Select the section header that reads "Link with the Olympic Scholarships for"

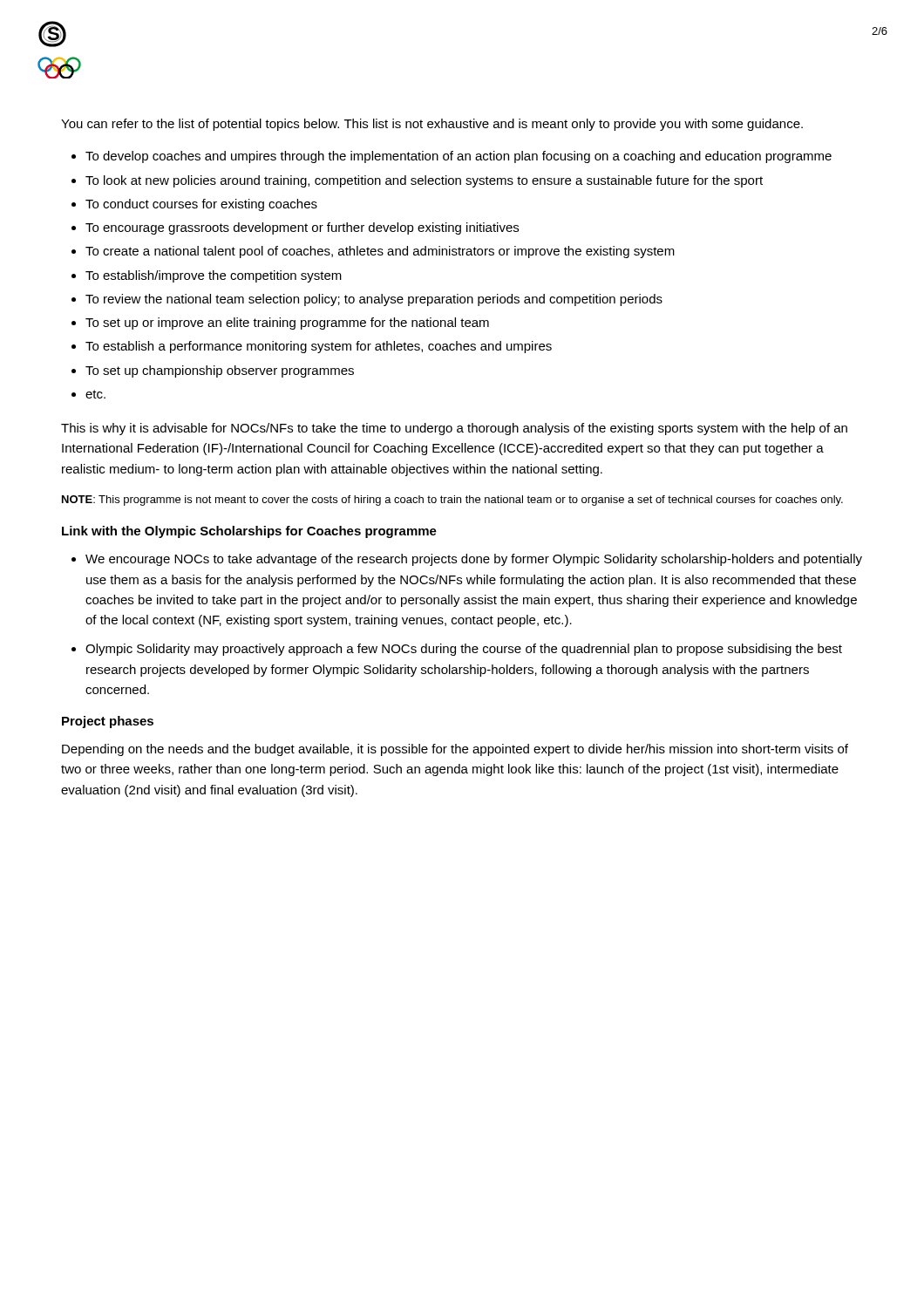click(x=249, y=531)
